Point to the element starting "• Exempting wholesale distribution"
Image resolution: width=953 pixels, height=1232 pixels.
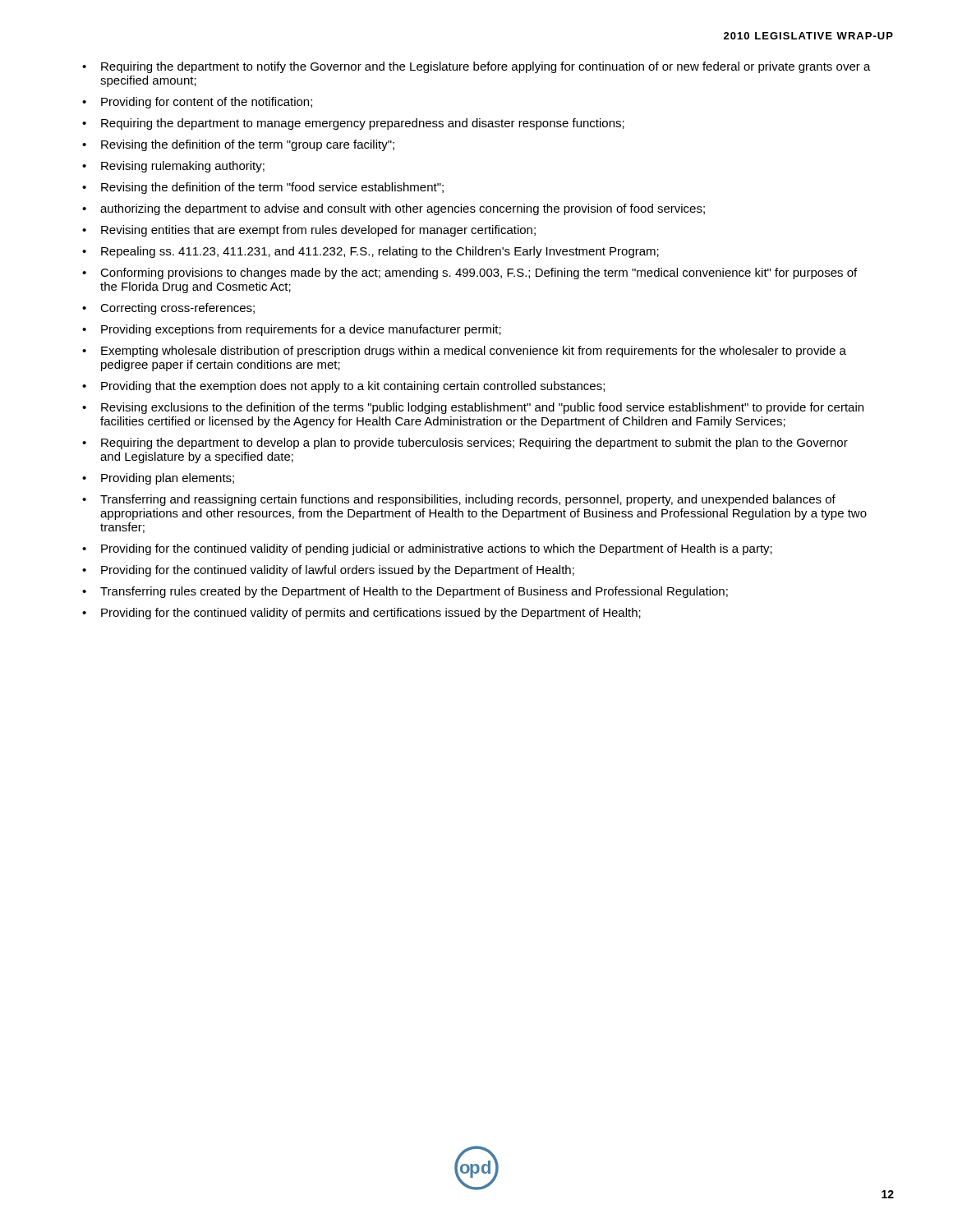(476, 357)
